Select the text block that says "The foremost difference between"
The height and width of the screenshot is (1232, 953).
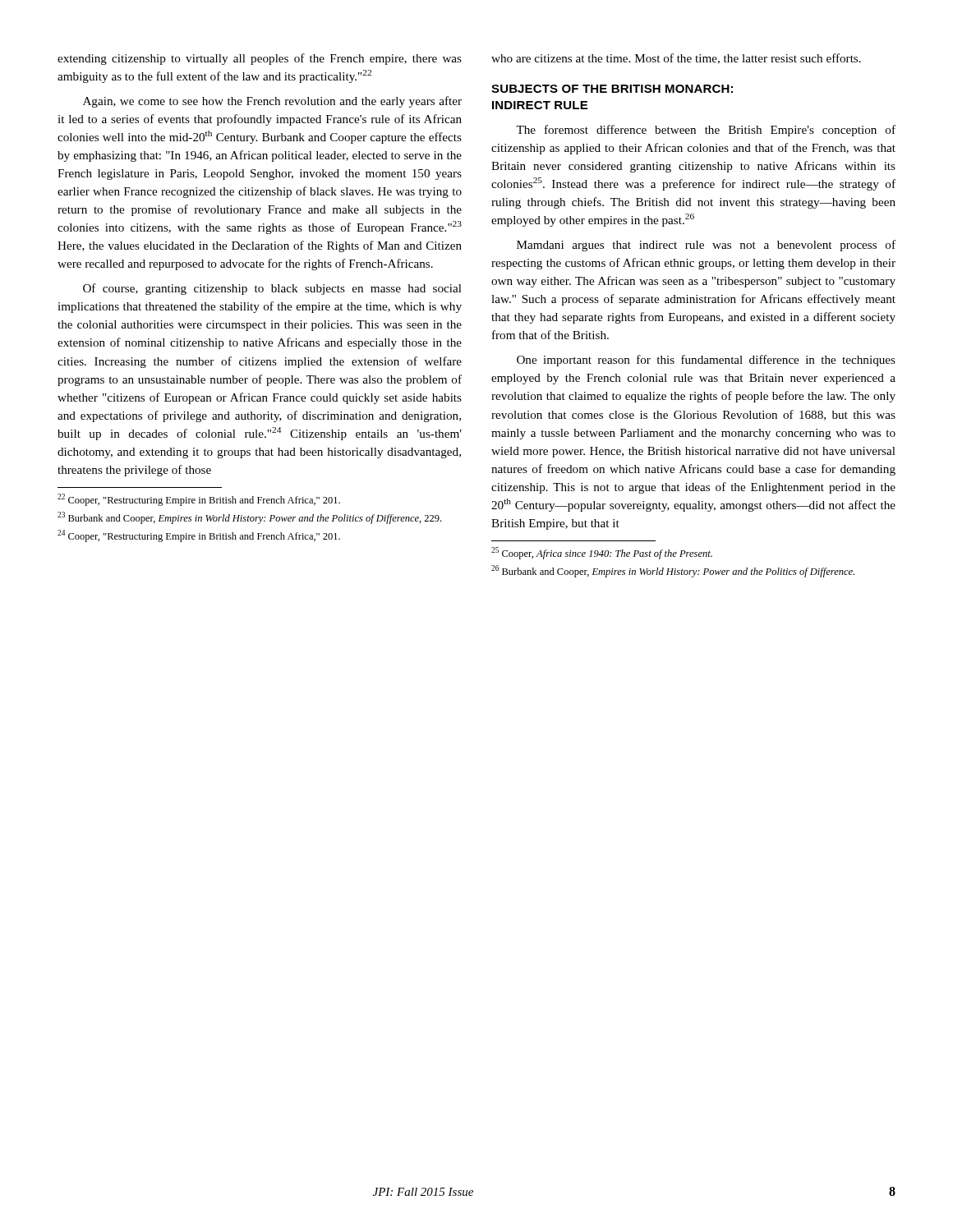tap(693, 326)
